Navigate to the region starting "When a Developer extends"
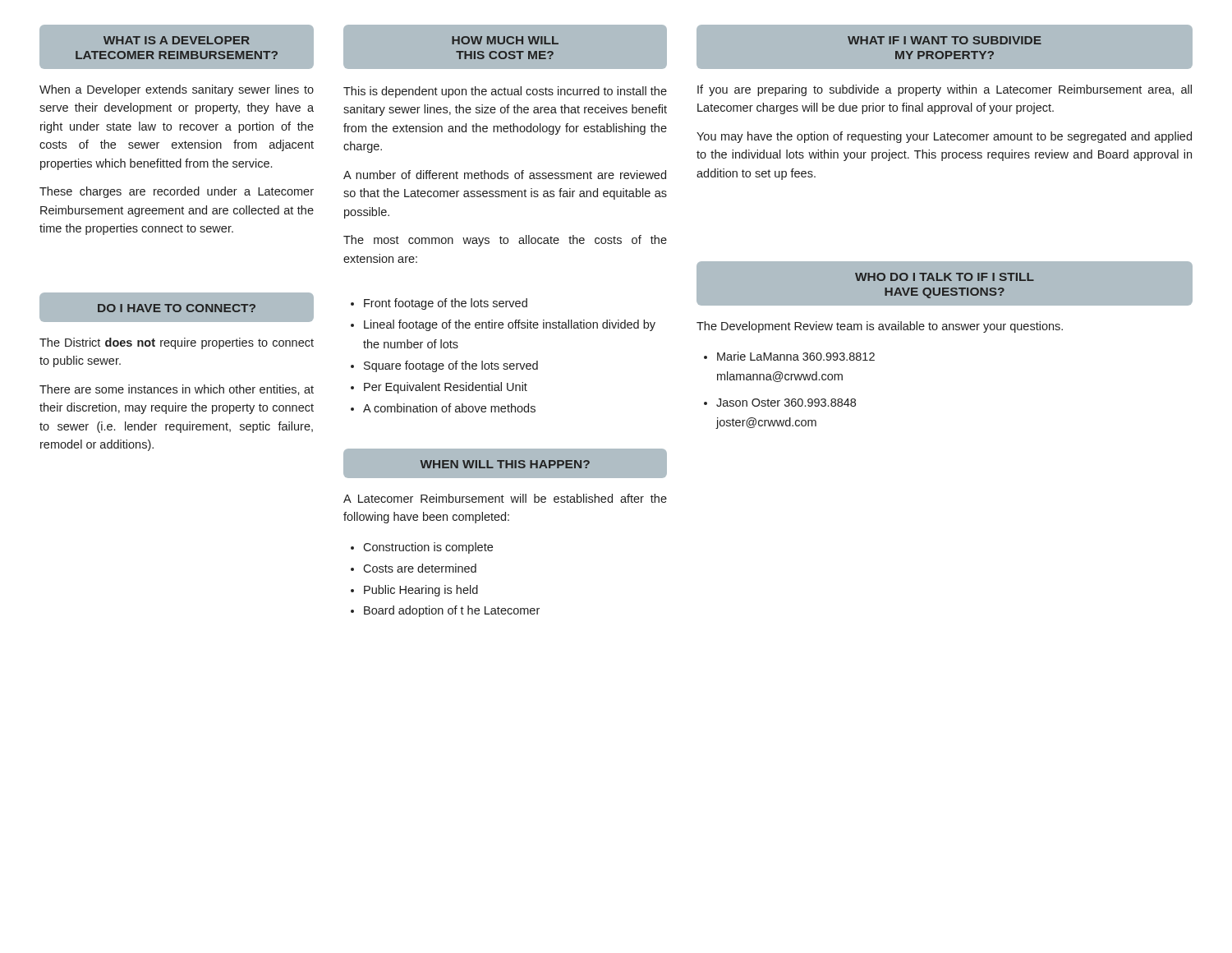The width and height of the screenshot is (1232, 953). click(x=177, y=159)
